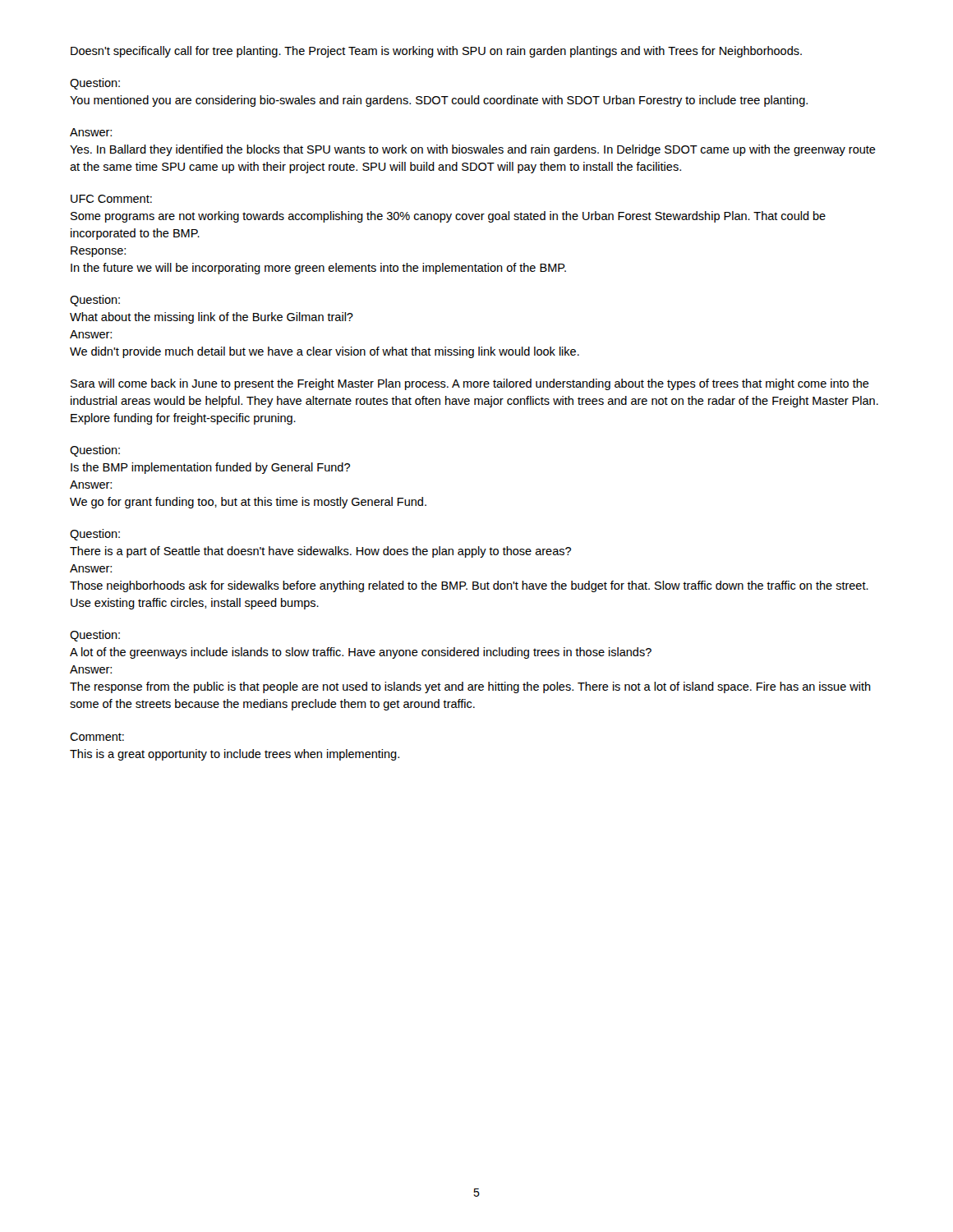Locate the text block that says "Question: What about the missing link of"
The width and height of the screenshot is (953, 1232).
(95, 301)
